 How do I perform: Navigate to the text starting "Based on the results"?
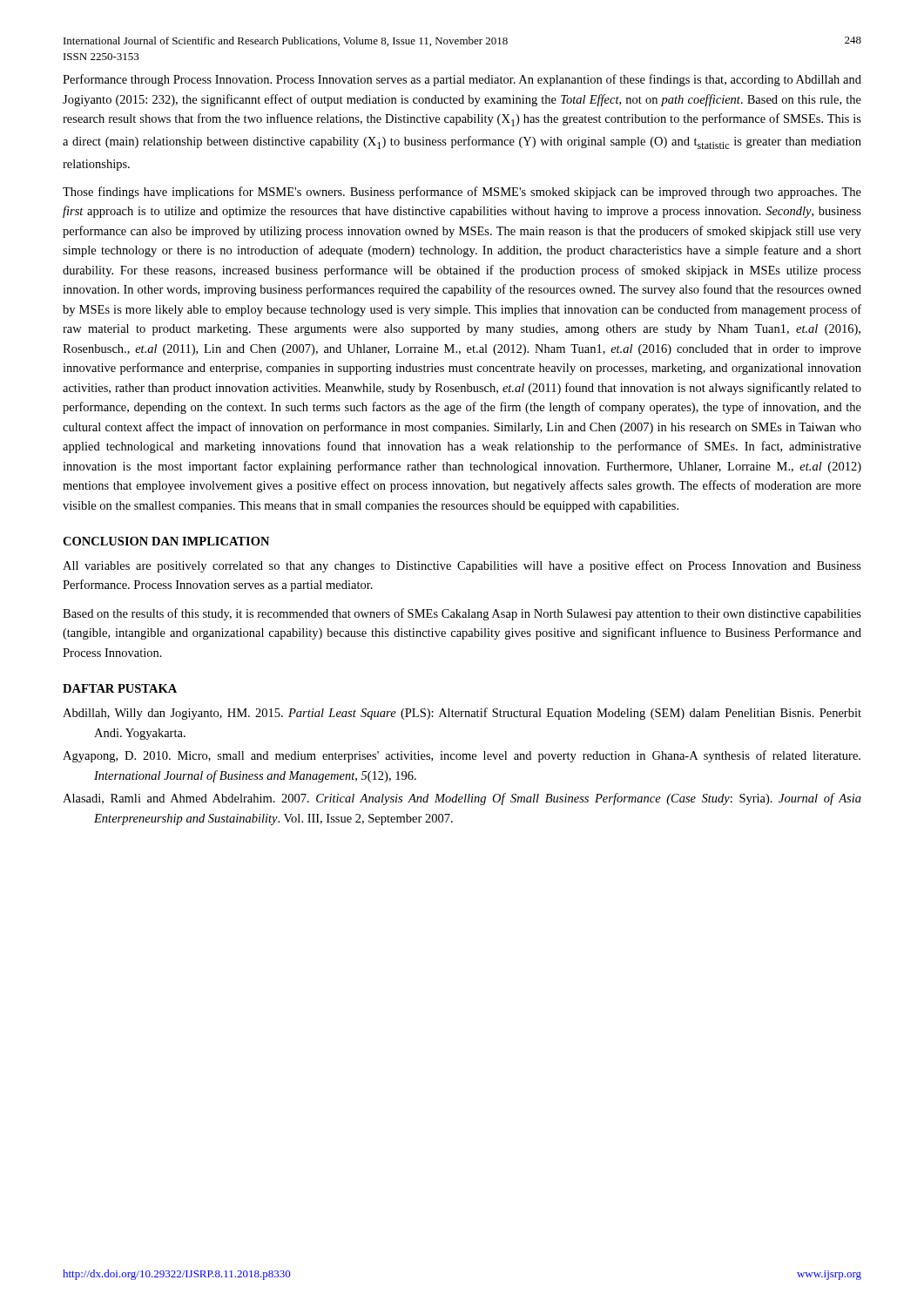[x=462, y=633]
